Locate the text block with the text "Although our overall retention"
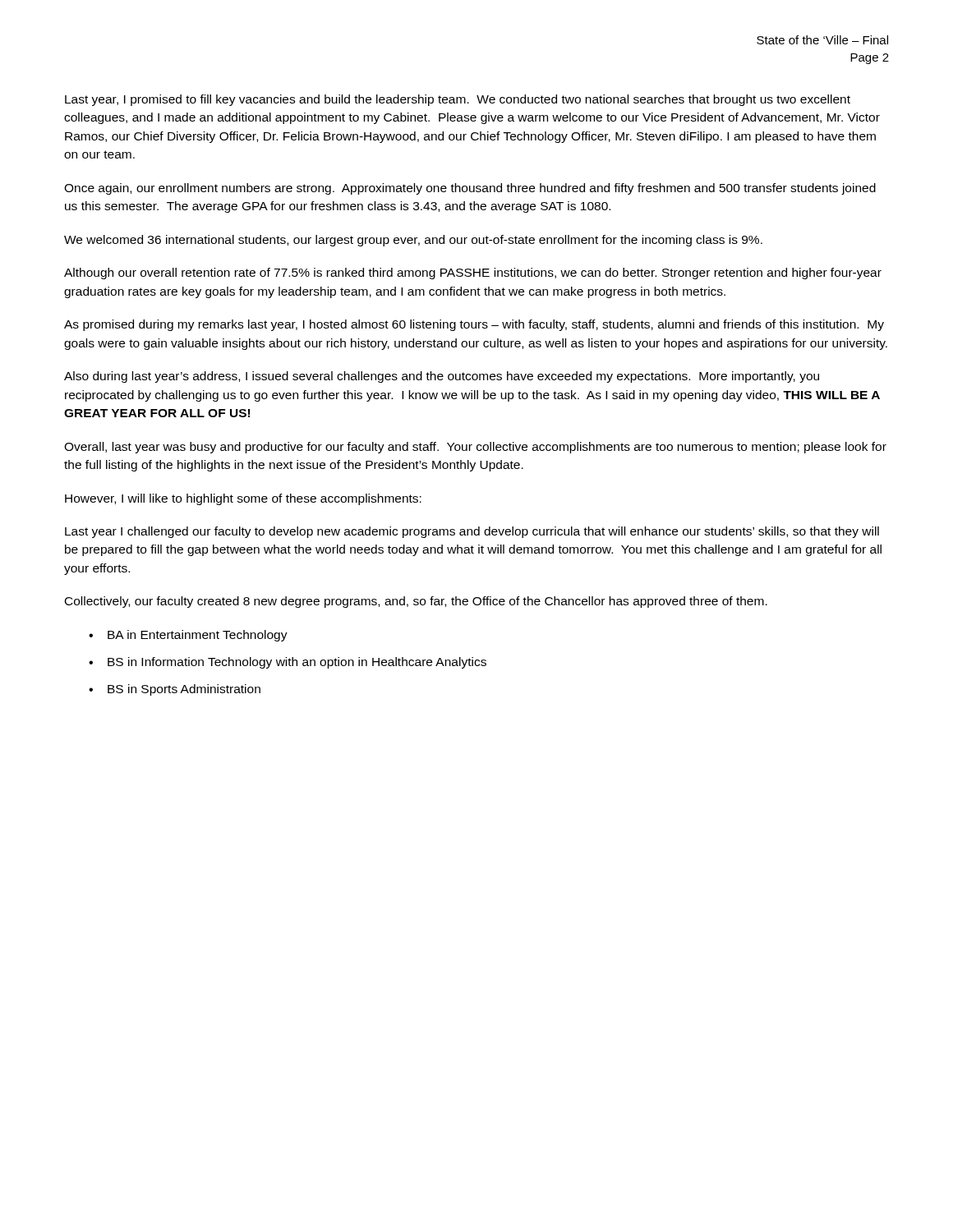This screenshot has width=953, height=1232. tap(473, 282)
